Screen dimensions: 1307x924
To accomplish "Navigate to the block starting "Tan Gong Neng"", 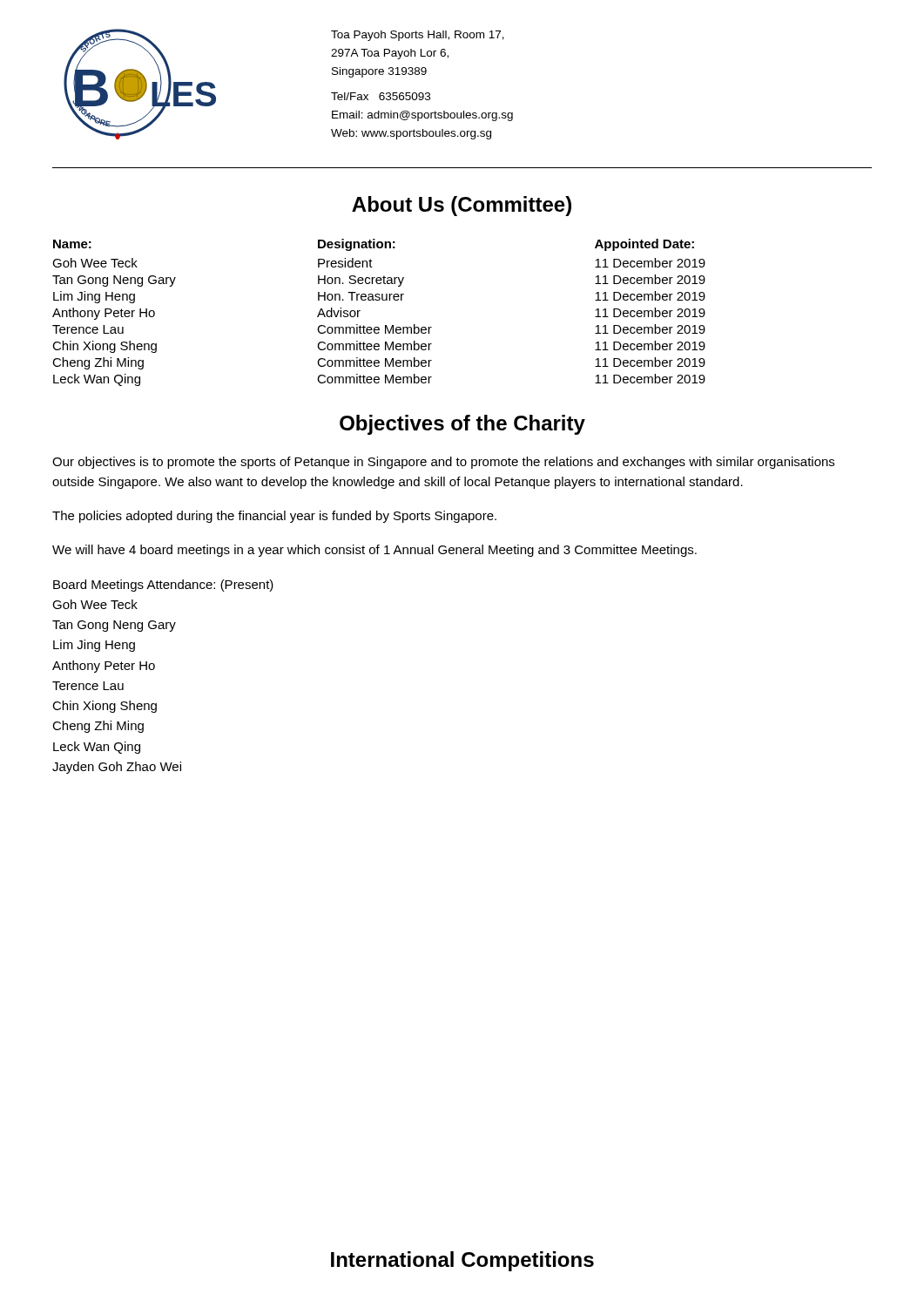I will click(114, 626).
